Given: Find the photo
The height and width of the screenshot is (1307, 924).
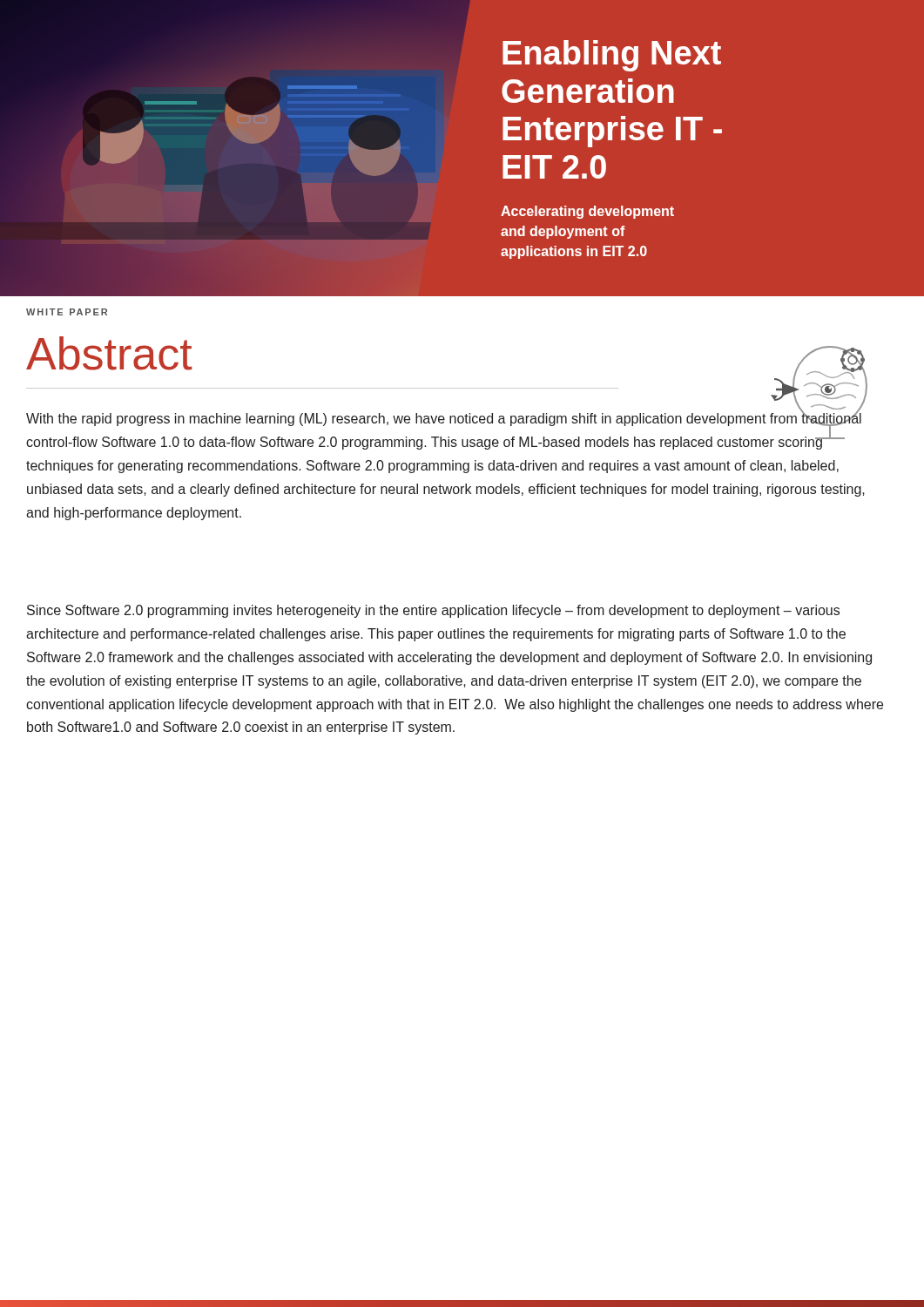Looking at the screenshot, I should click(x=462, y=148).
